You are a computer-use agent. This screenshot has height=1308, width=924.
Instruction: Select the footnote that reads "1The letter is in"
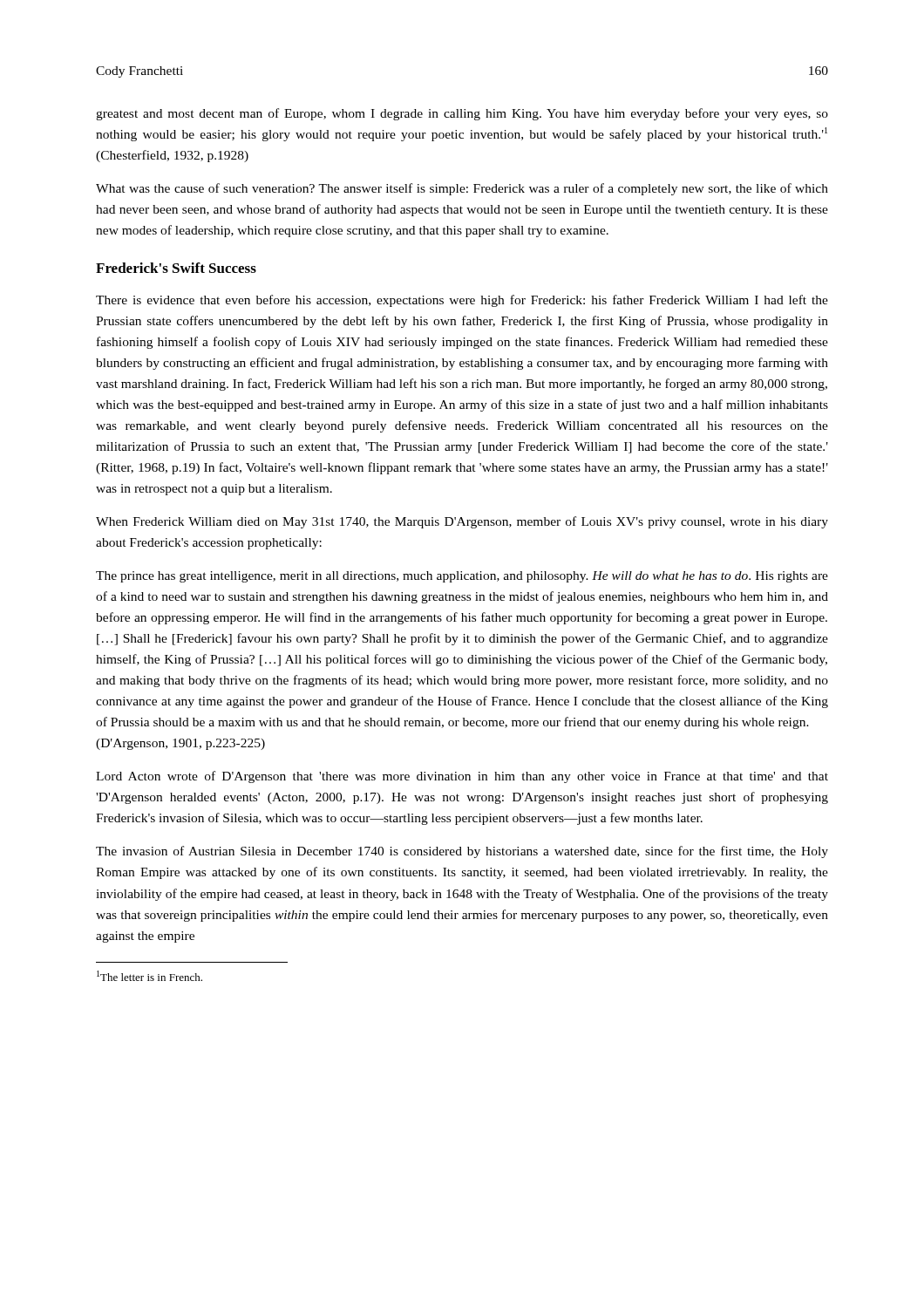[x=150, y=976]
